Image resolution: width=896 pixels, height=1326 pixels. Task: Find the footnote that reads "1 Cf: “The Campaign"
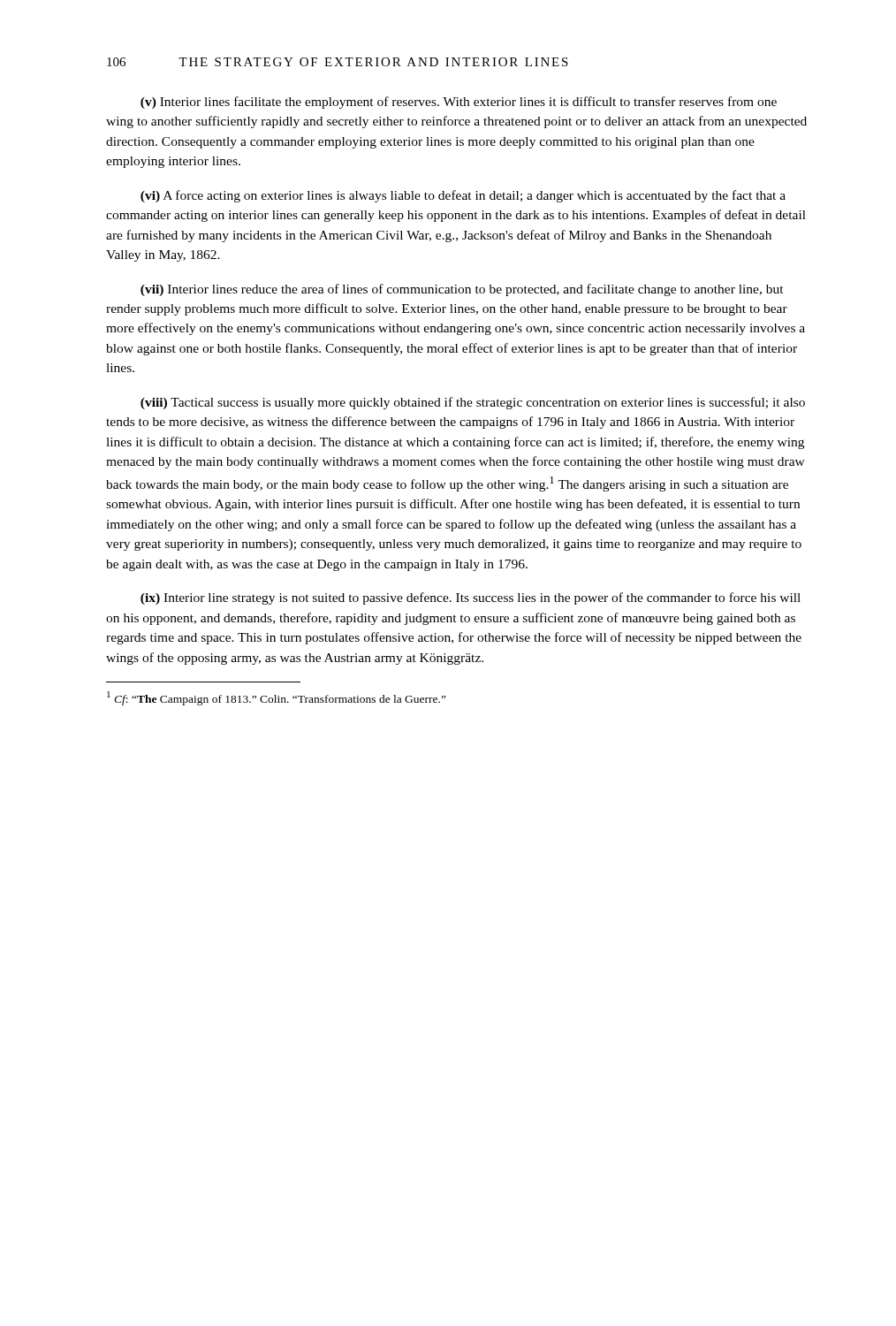pos(276,697)
